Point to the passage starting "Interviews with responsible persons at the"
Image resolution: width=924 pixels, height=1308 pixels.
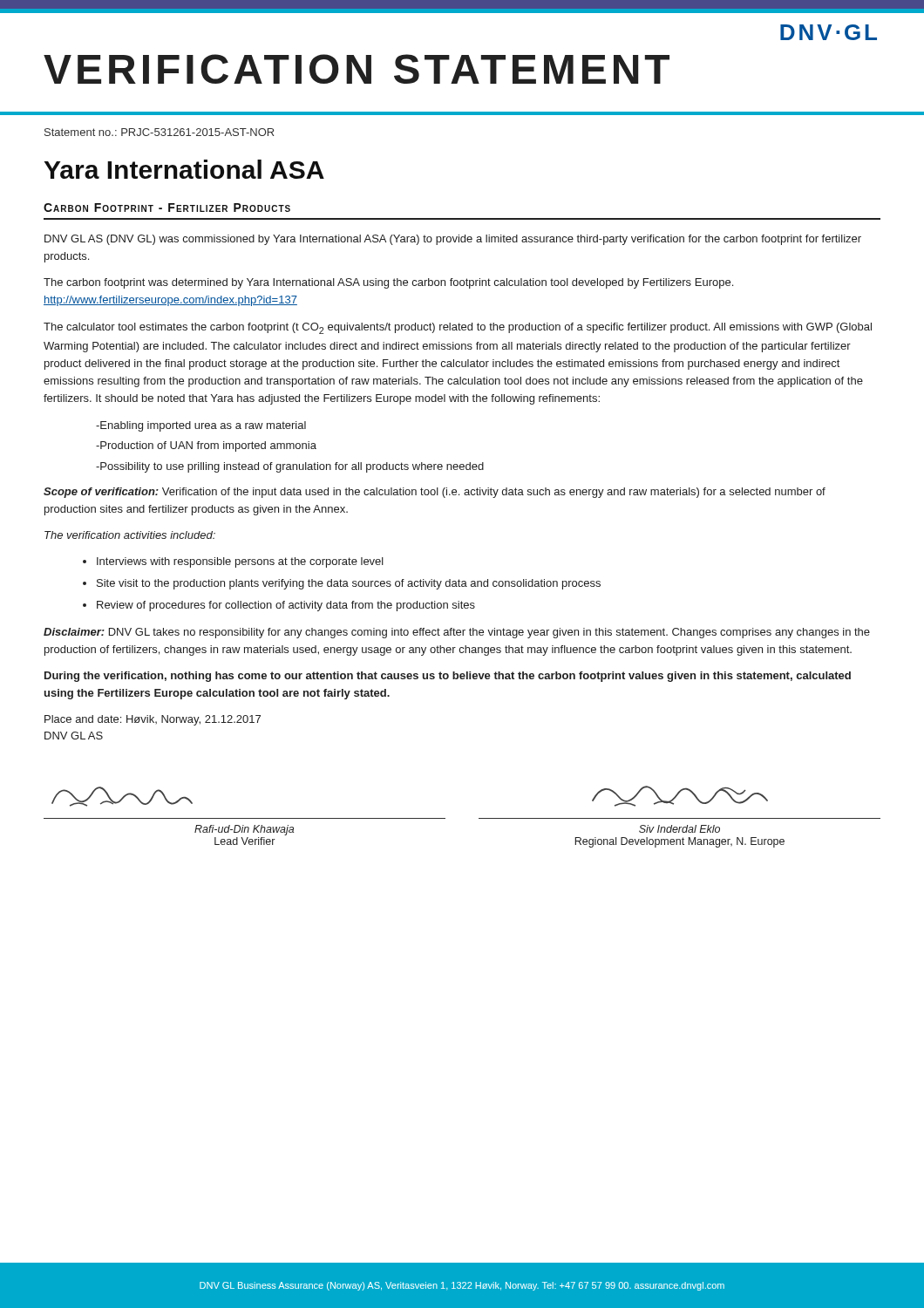(233, 562)
